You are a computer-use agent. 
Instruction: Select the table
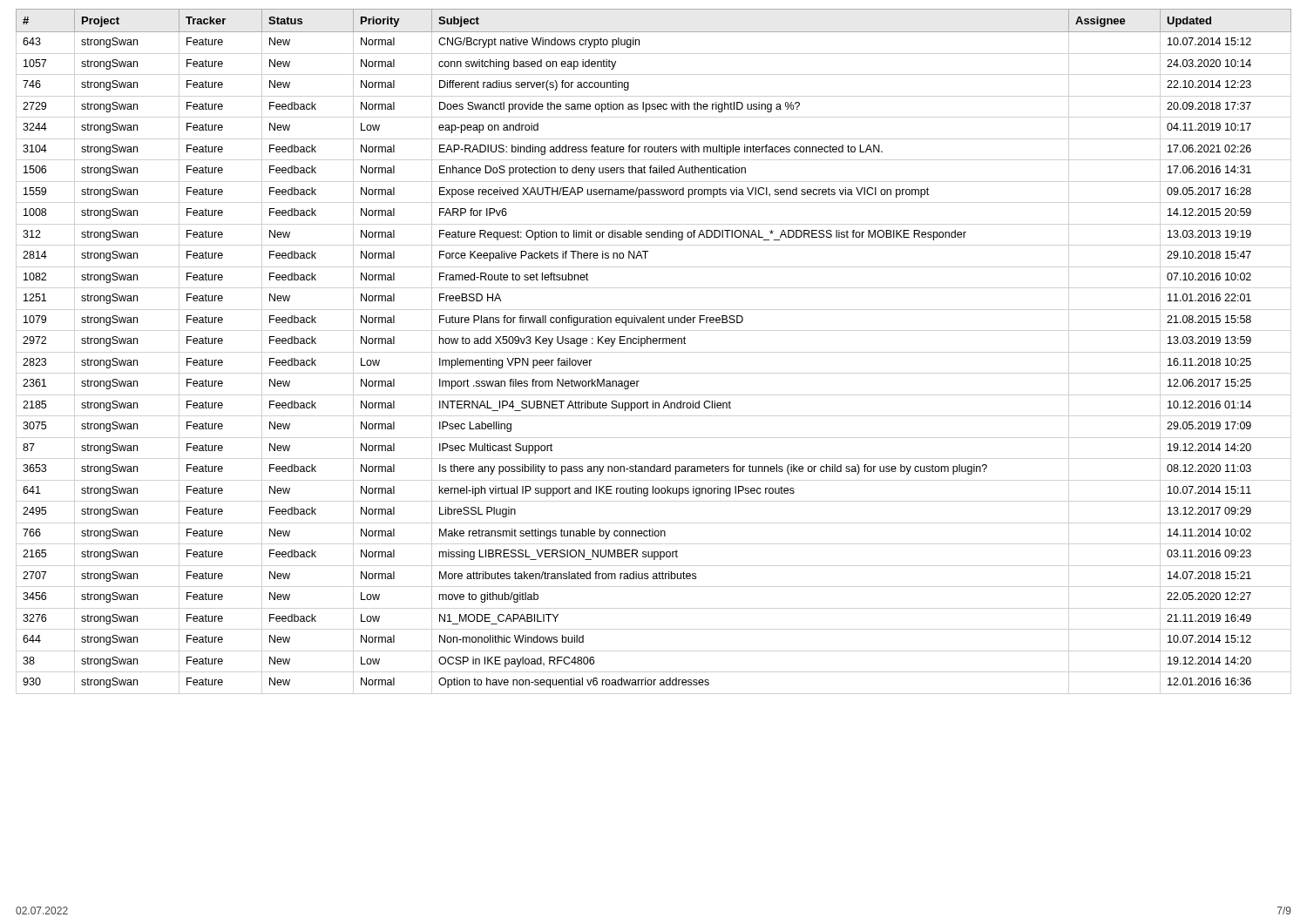click(x=654, y=351)
